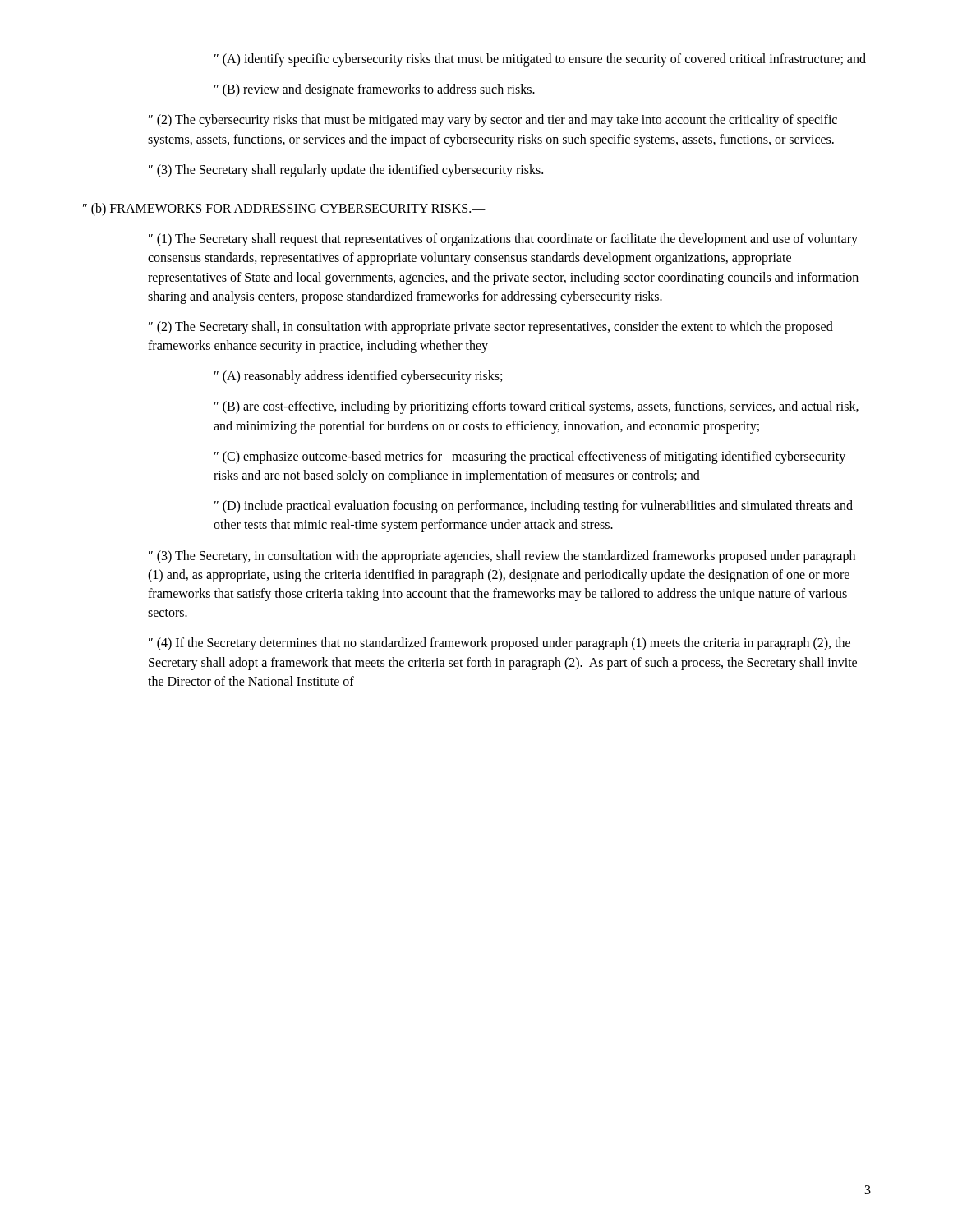Where is the passage that starts "″ (A) reasonably address identified"?

358,376
